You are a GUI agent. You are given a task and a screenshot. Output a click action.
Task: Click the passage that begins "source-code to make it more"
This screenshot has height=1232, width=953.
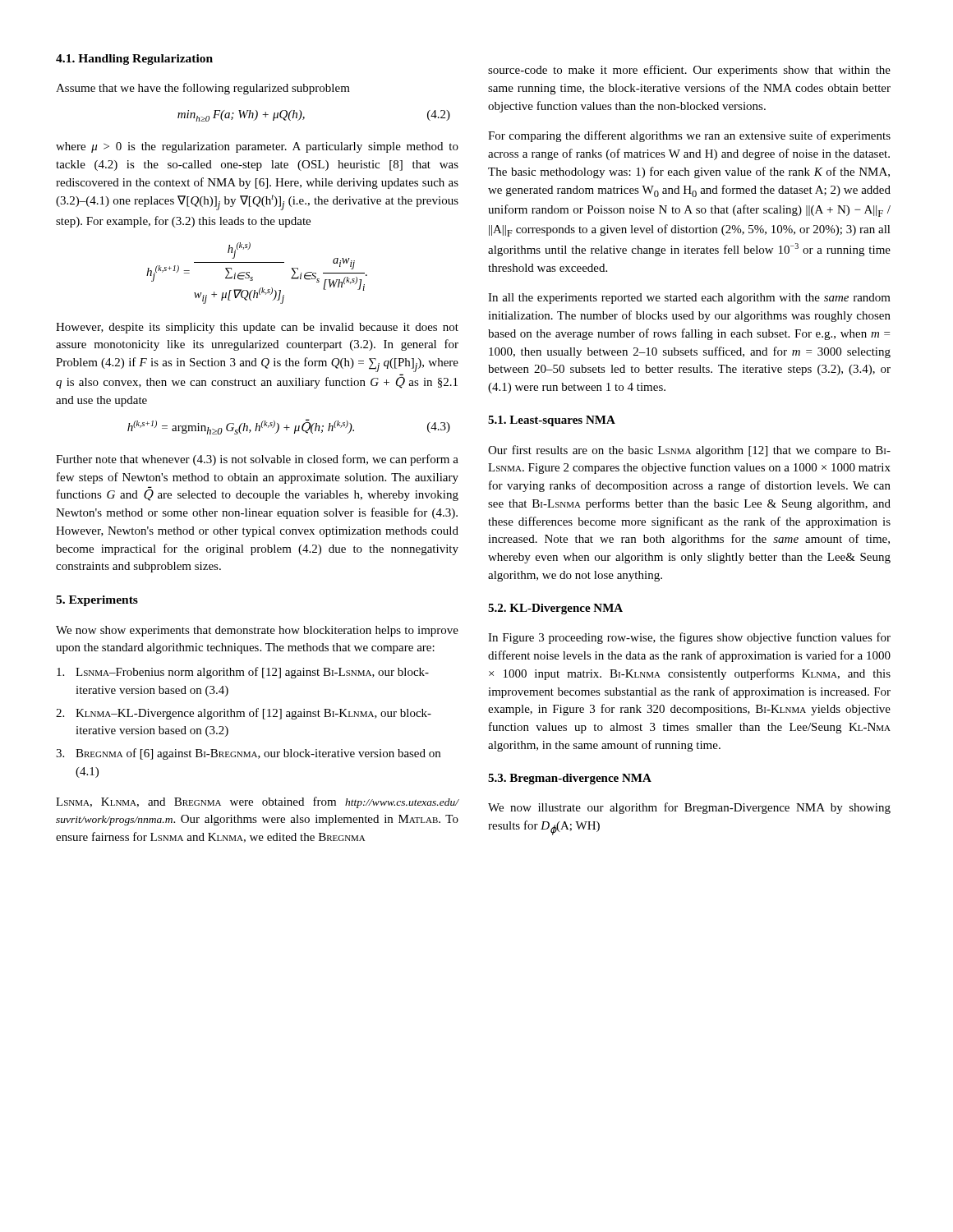point(689,88)
